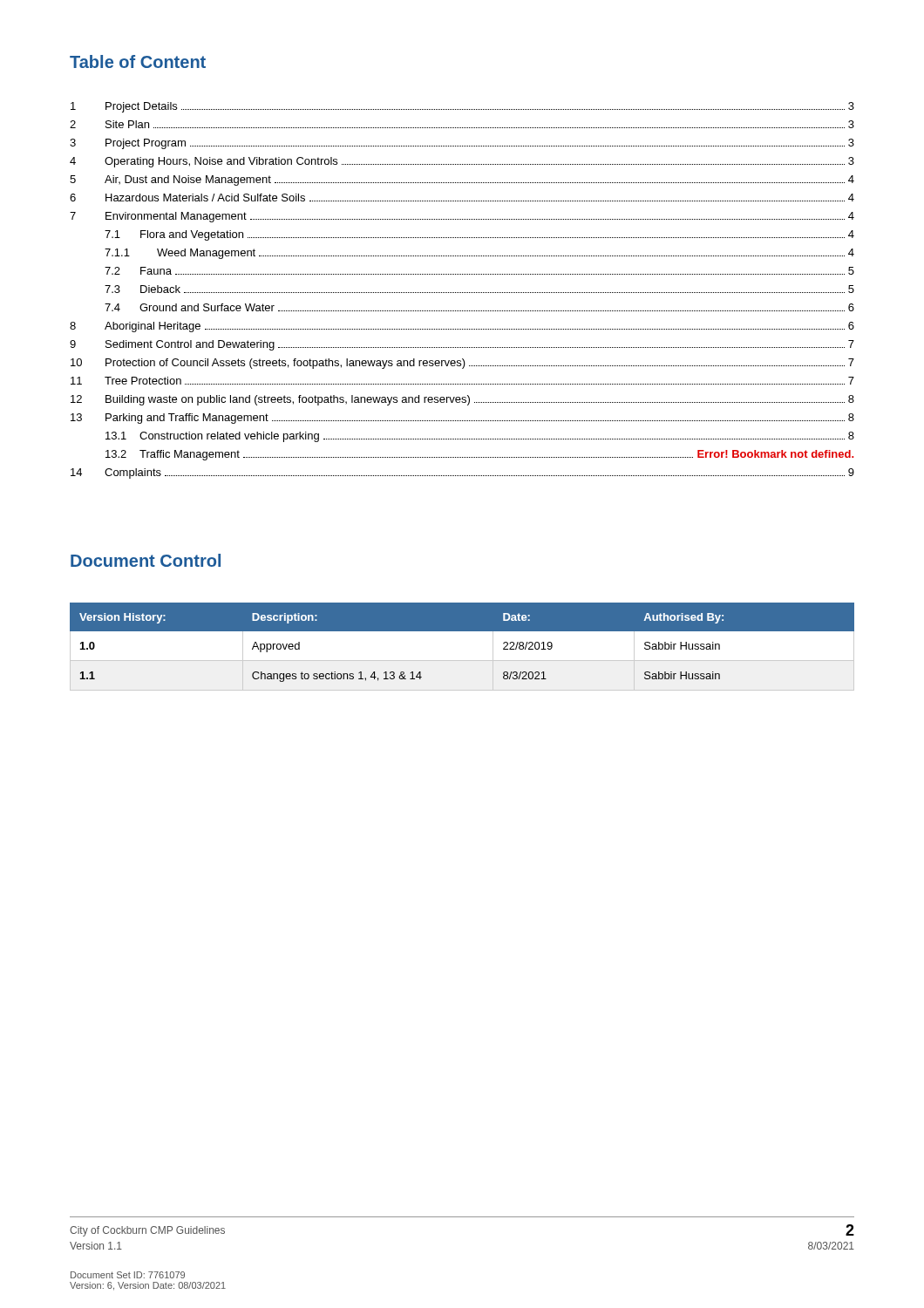Point to the element starting "Table of Content"

click(x=138, y=62)
